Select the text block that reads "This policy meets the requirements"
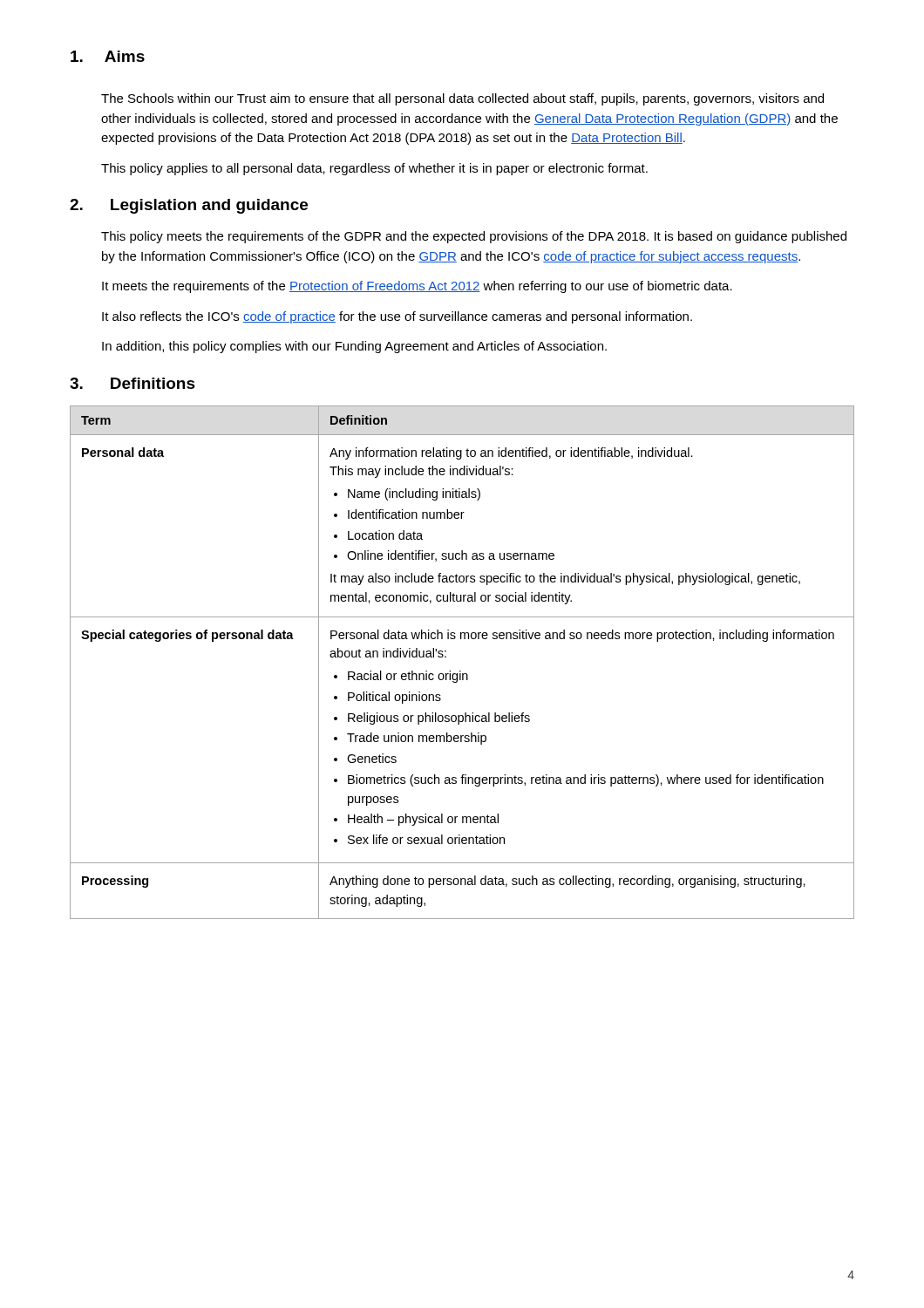Image resolution: width=924 pixels, height=1308 pixels. (x=478, y=246)
